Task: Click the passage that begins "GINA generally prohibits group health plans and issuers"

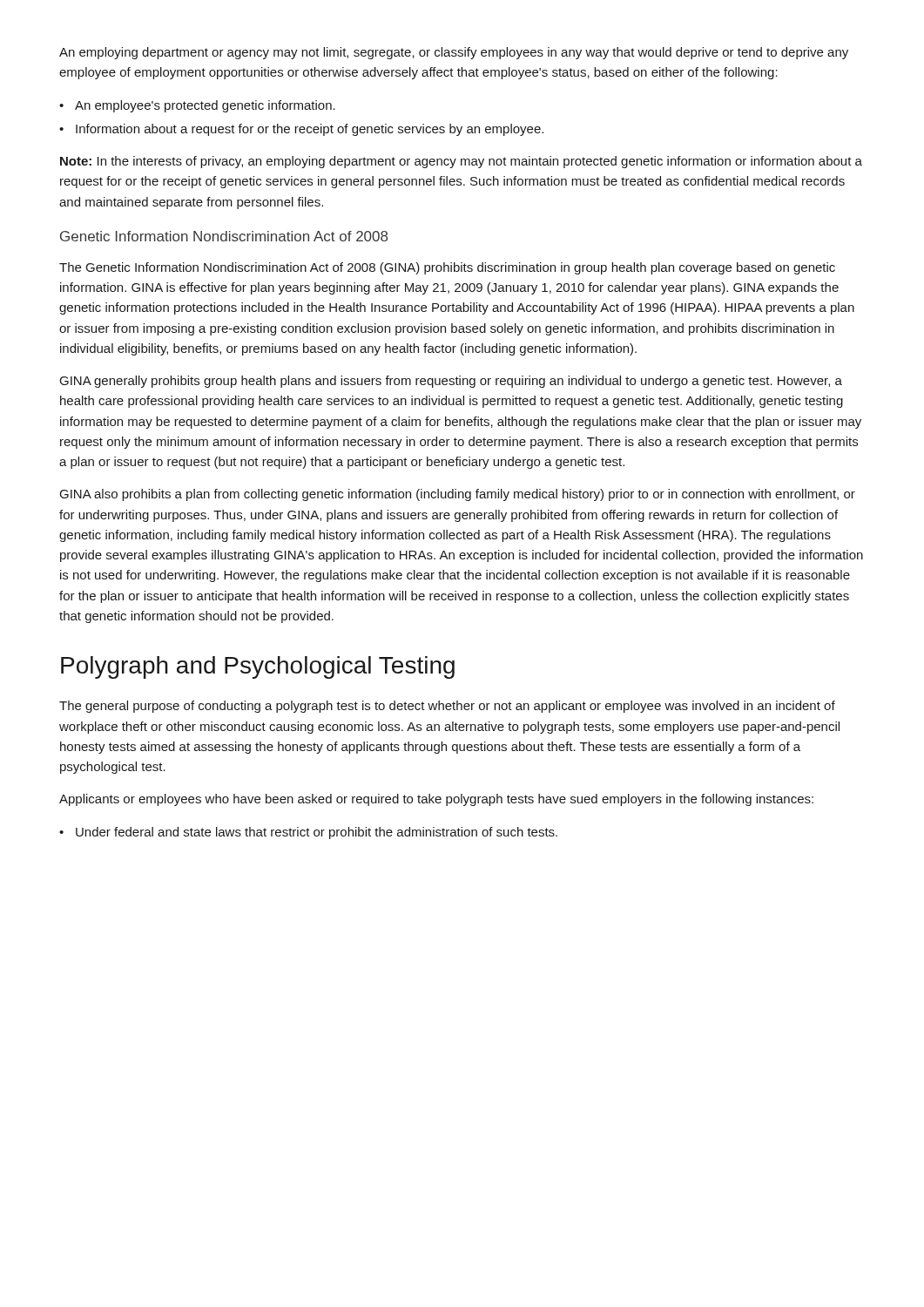Action: click(x=460, y=421)
